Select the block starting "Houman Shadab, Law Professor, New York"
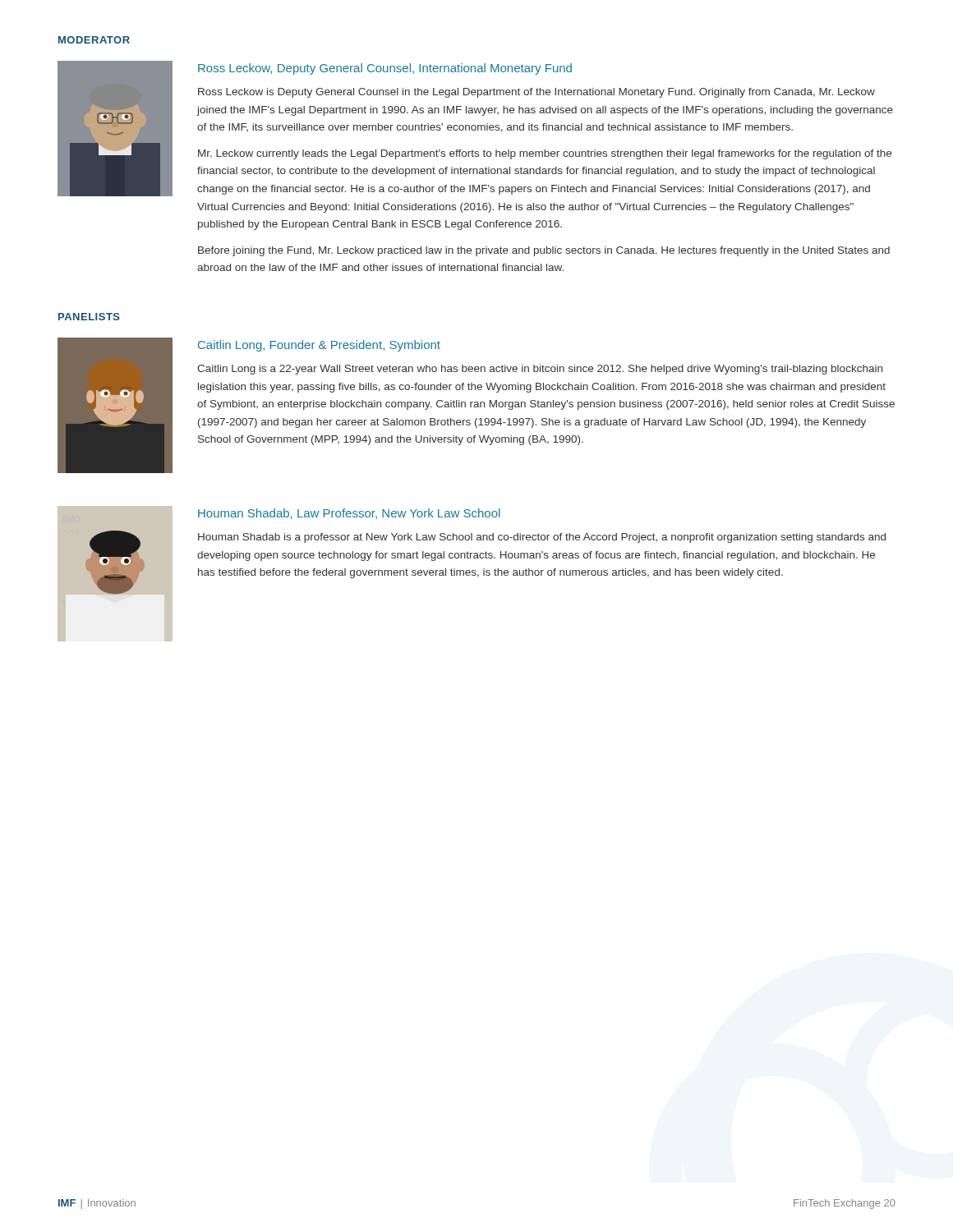 coord(349,513)
